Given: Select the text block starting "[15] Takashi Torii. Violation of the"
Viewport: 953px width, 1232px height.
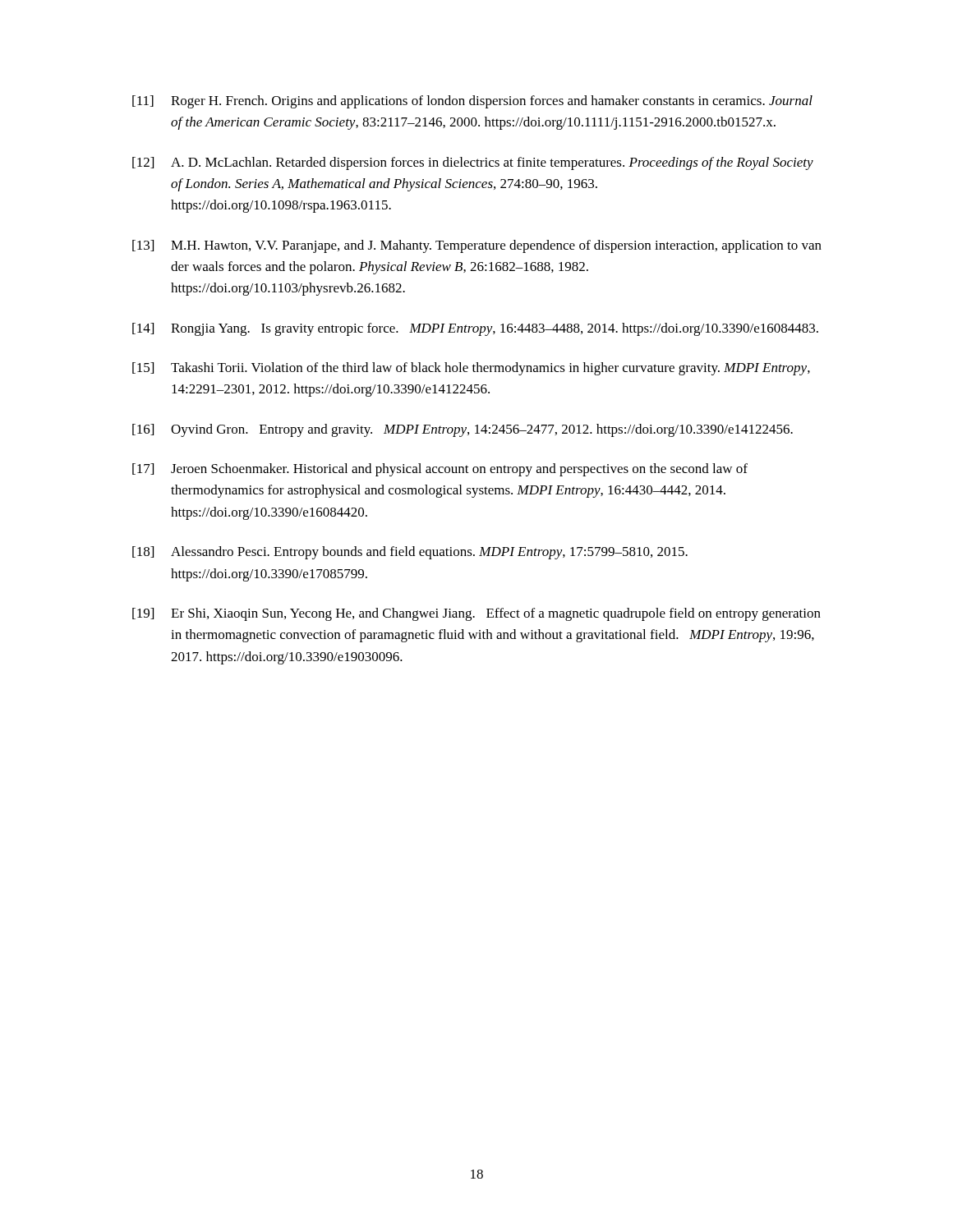Looking at the screenshot, I should pos(476,379).
